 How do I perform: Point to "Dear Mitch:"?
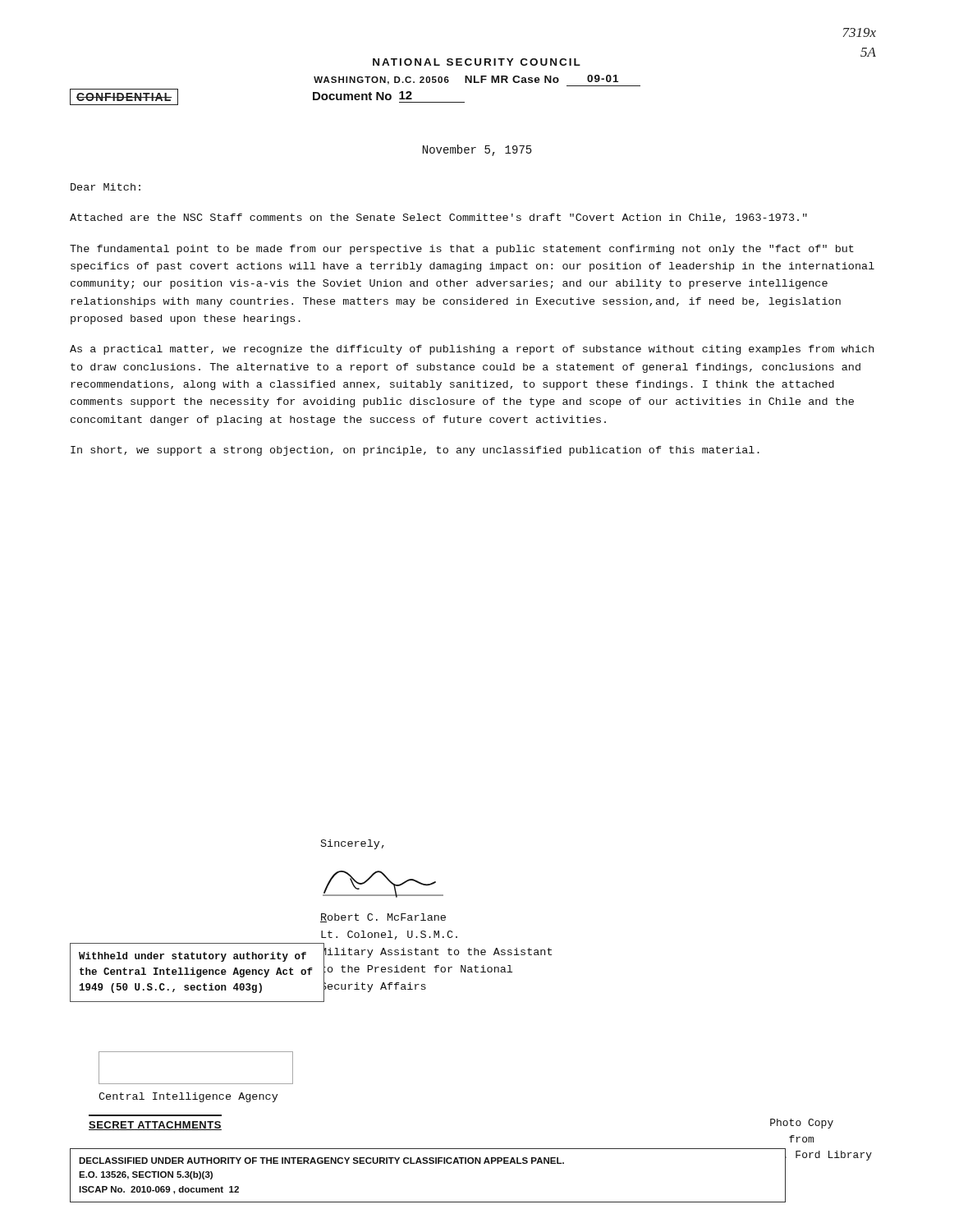106,188
